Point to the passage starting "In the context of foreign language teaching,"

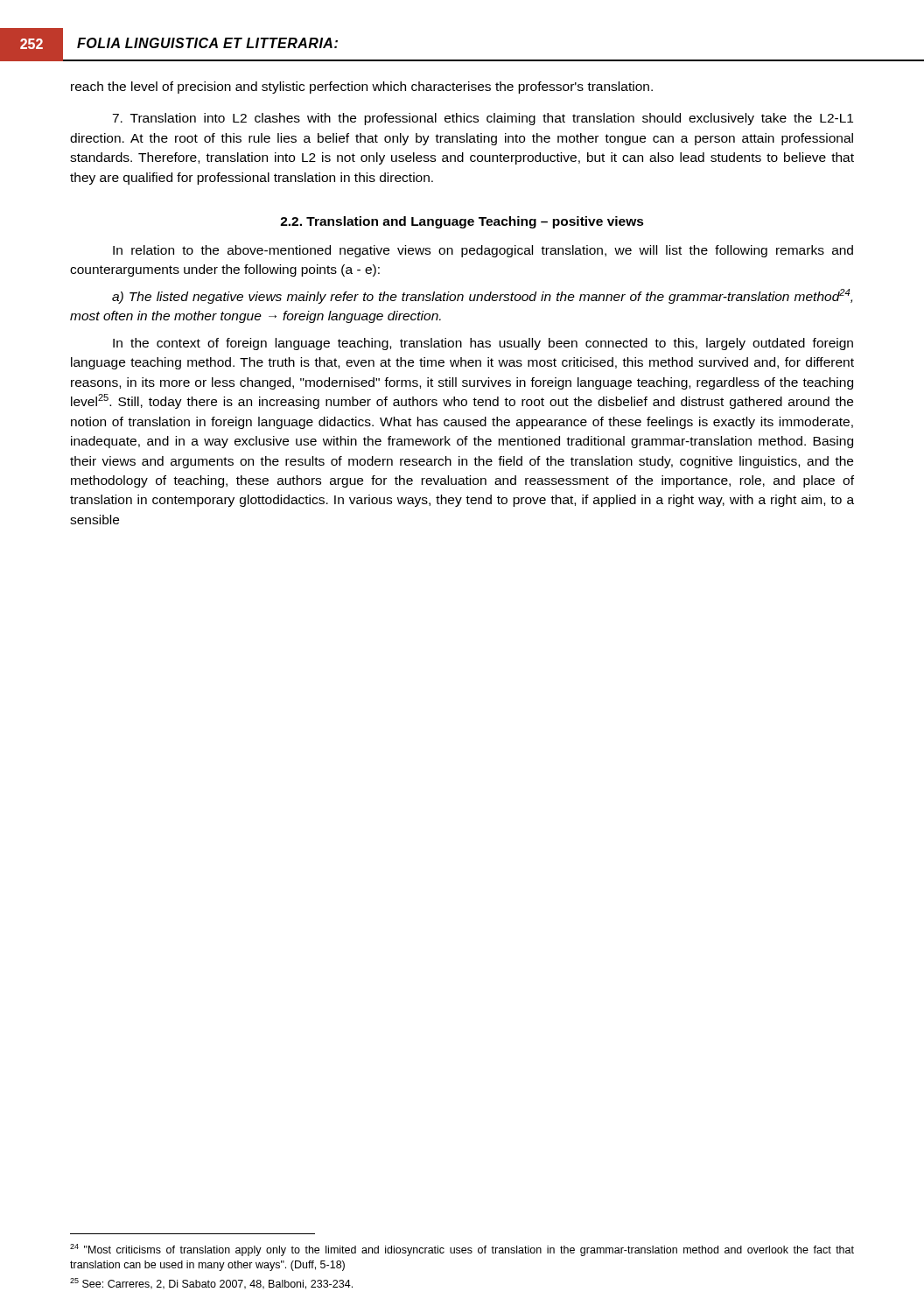click(x=462, y=432)
